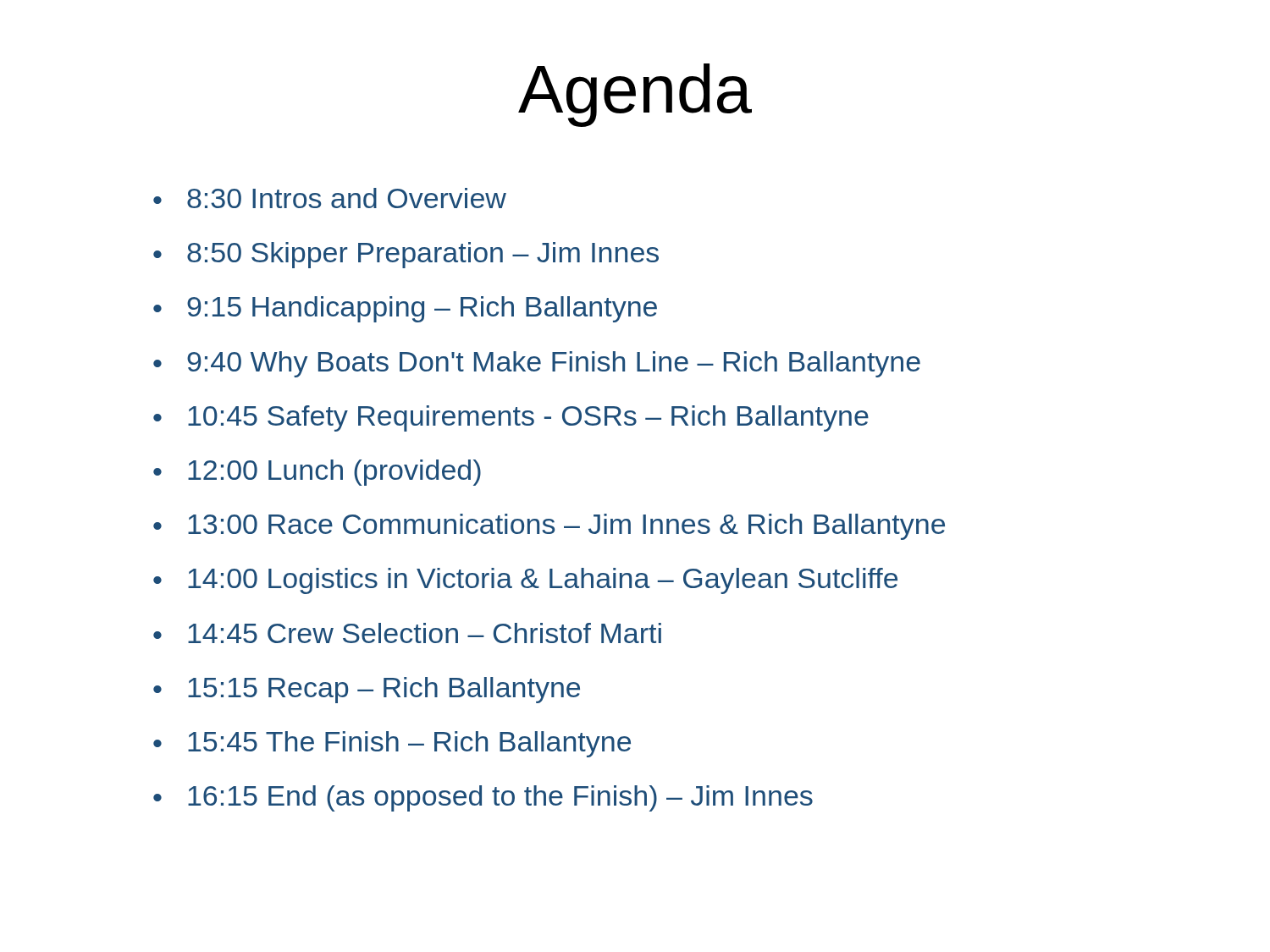Image resolution: width=1270 pixels, height=952 pixels.
Task: Click on the region starting "• 10:45 Safety Requirements"
Action: [x=511, y=416]
